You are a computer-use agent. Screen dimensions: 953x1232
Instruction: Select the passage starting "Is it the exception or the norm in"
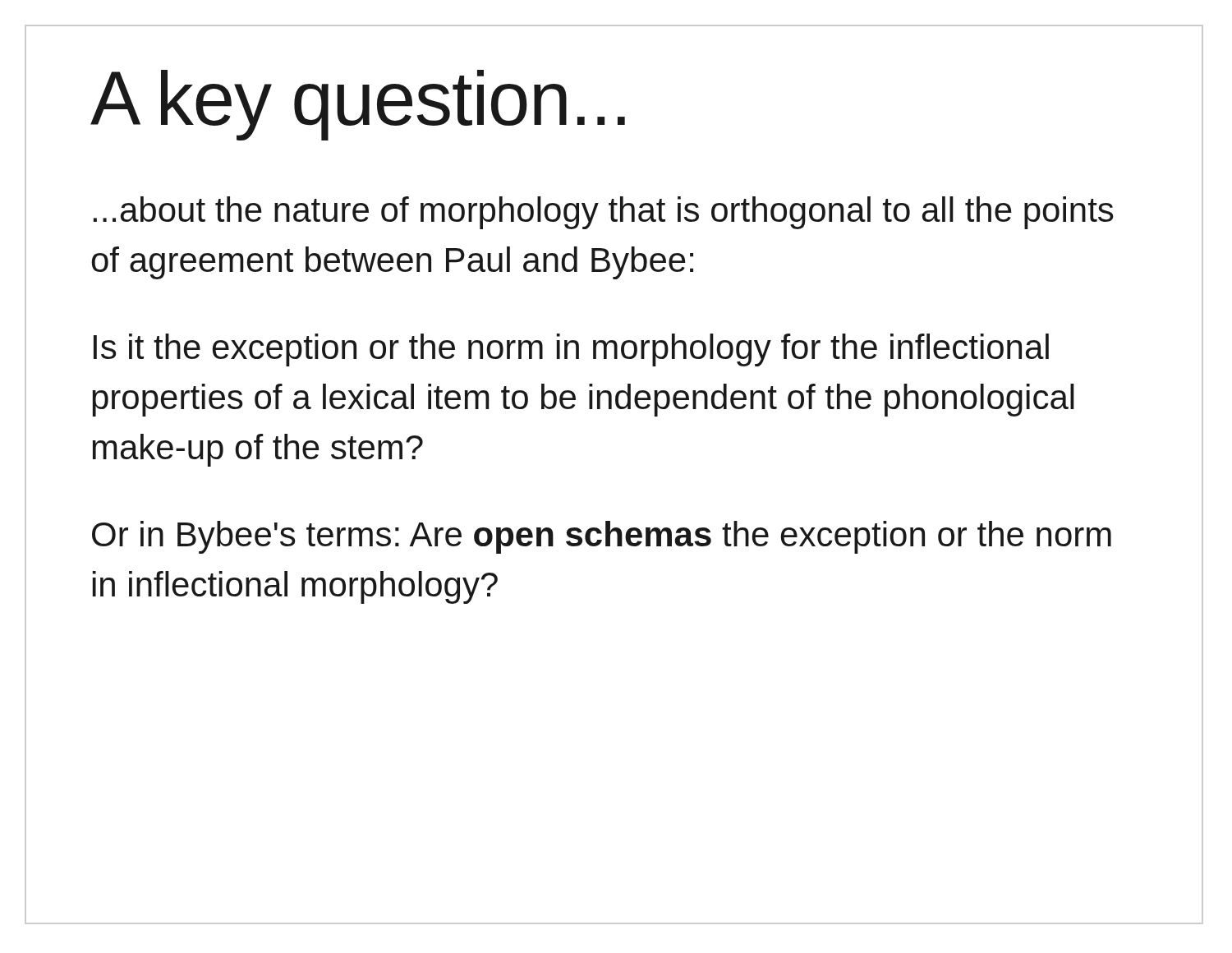pos(583,397)
